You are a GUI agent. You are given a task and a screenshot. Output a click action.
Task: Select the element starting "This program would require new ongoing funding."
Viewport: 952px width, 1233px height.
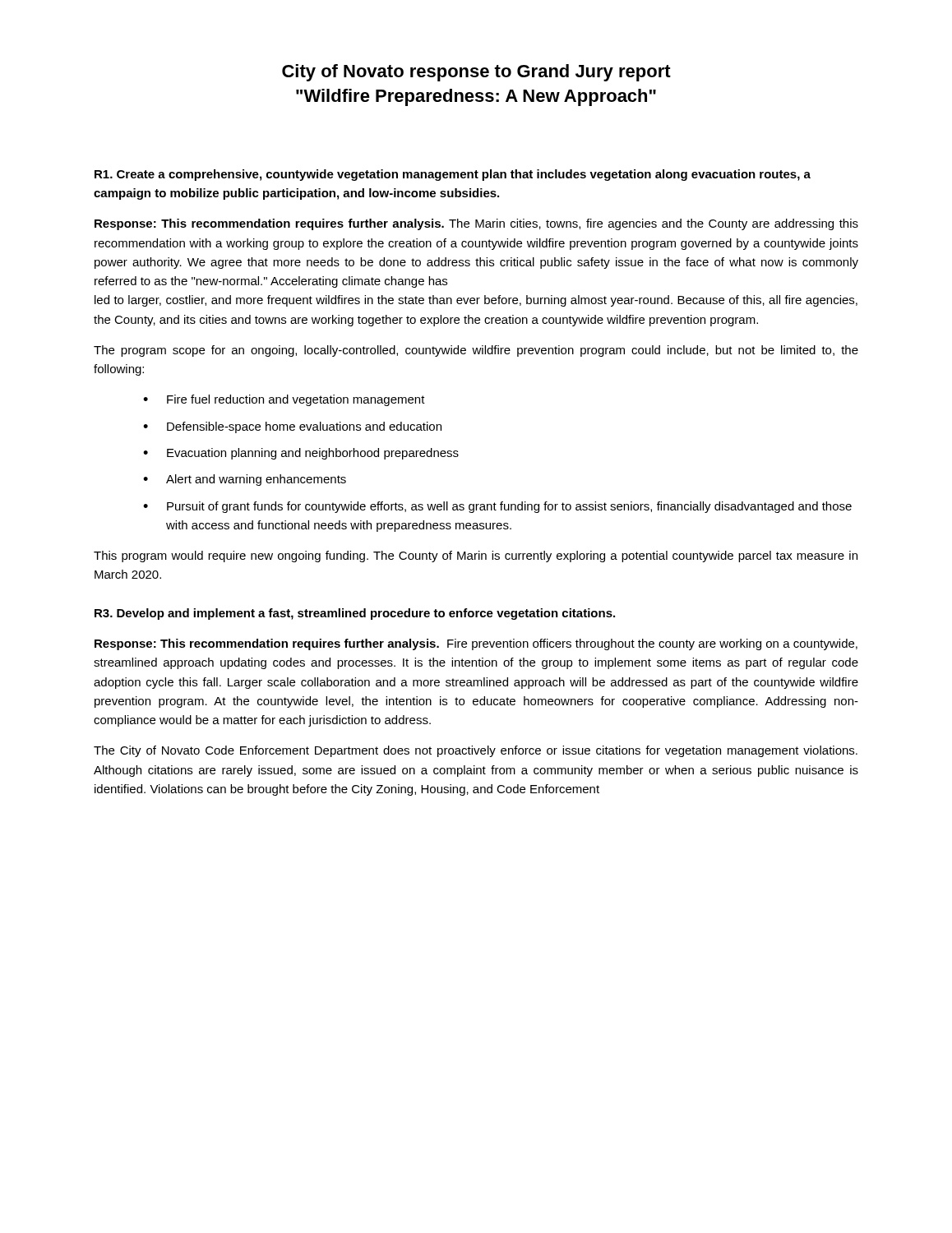[476, 565]
